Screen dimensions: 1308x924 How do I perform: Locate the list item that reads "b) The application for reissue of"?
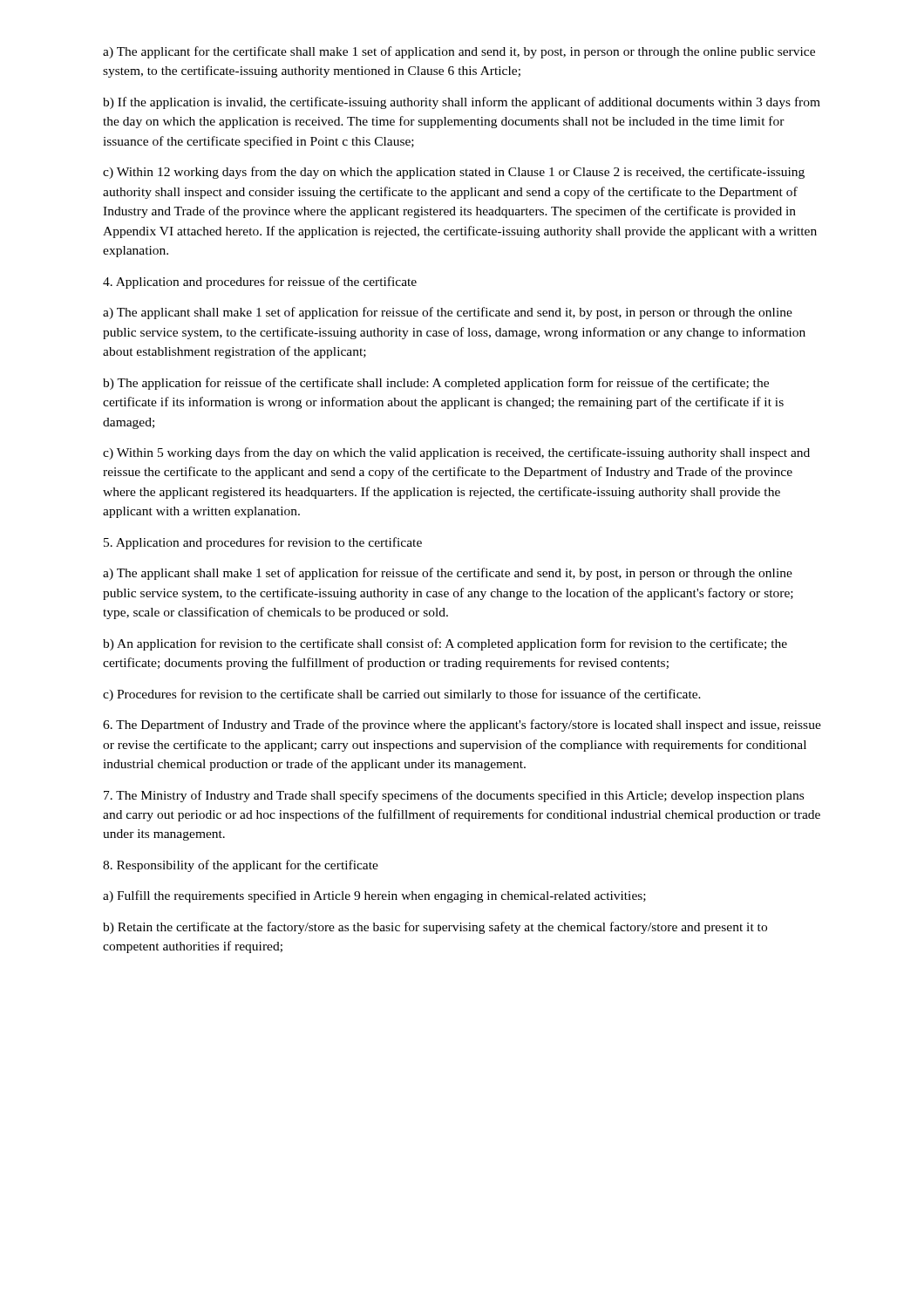click(x=443, y=402)
